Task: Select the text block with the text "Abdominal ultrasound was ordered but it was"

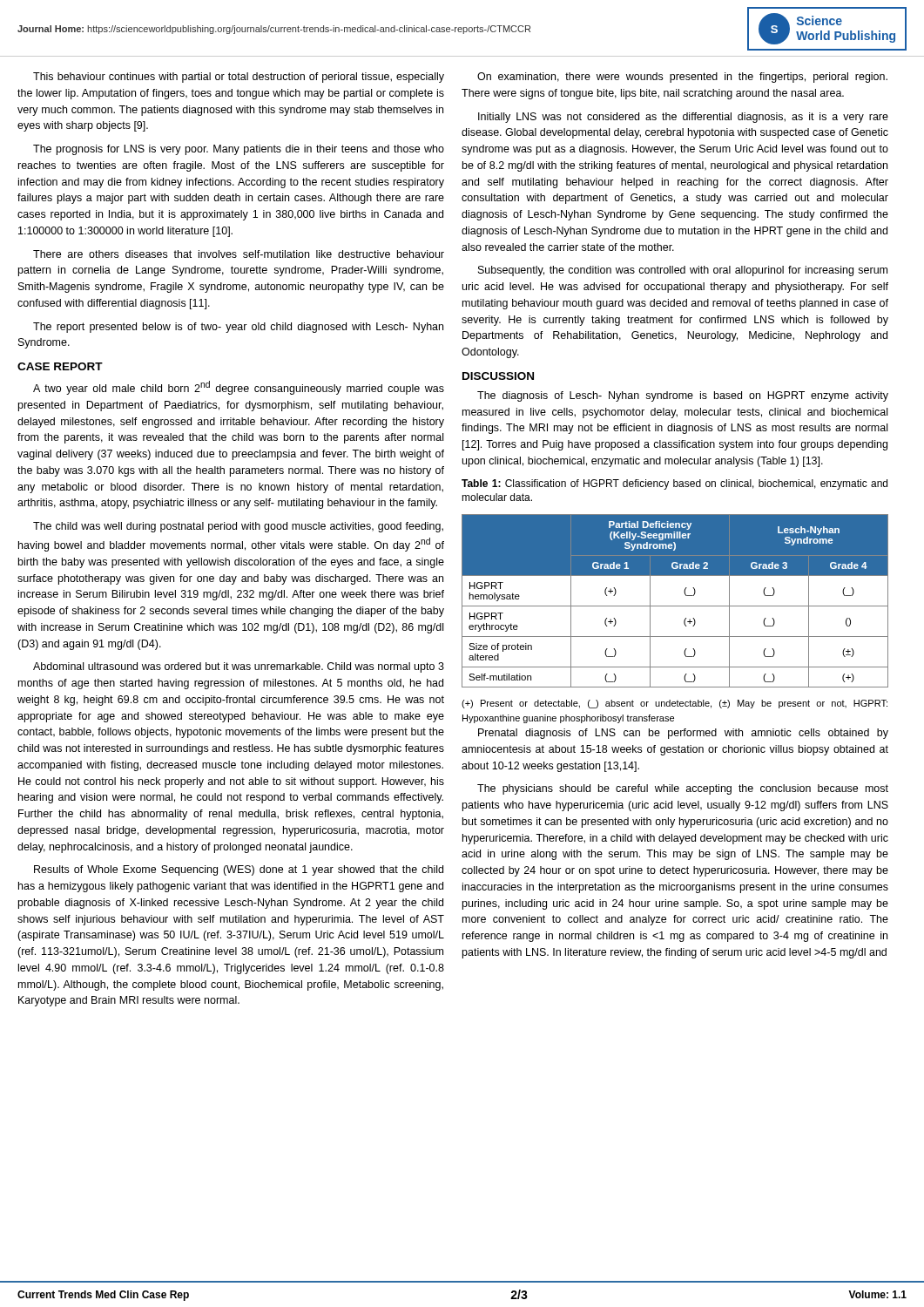Action: 231,757
